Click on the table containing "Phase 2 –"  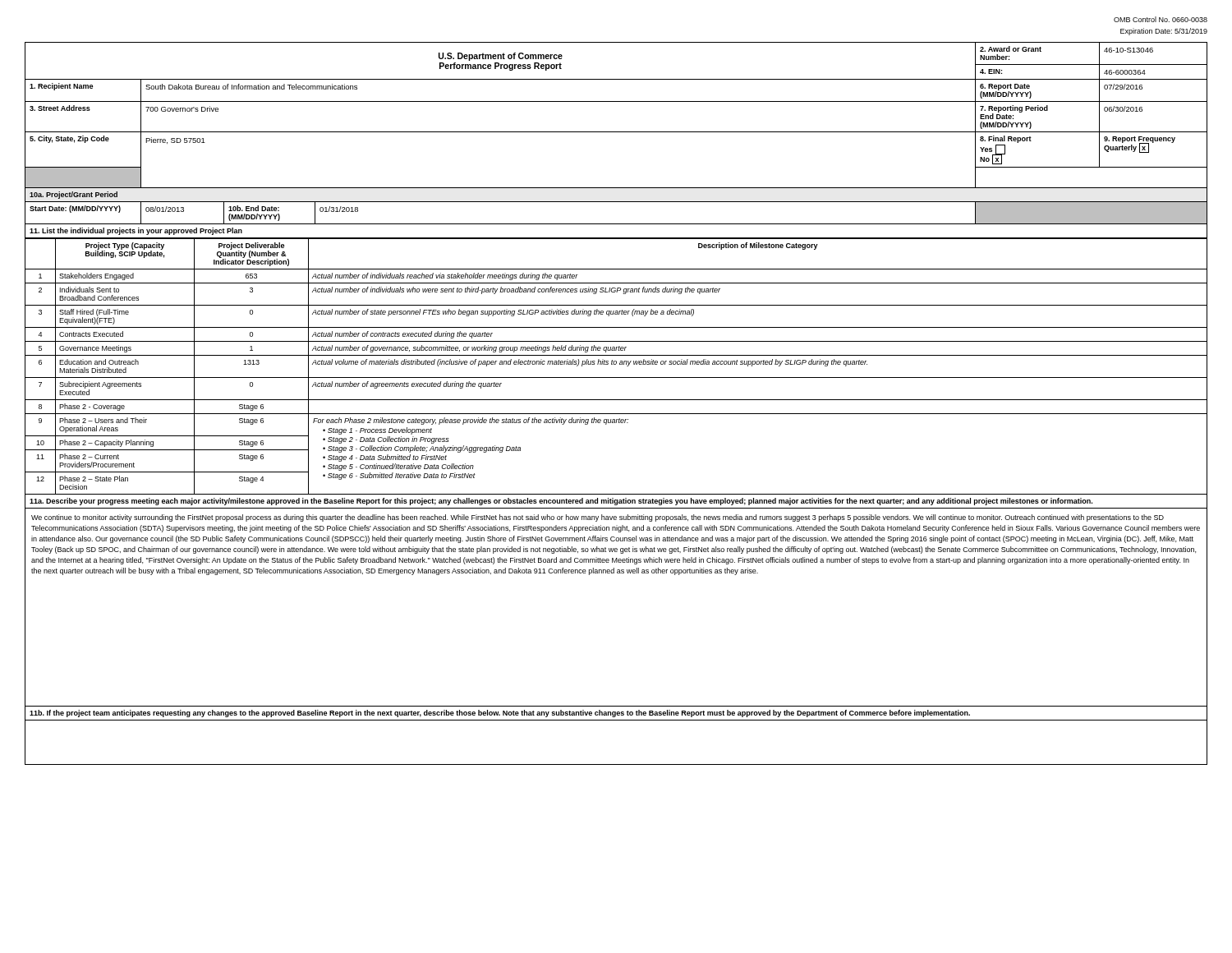[616, 366]
